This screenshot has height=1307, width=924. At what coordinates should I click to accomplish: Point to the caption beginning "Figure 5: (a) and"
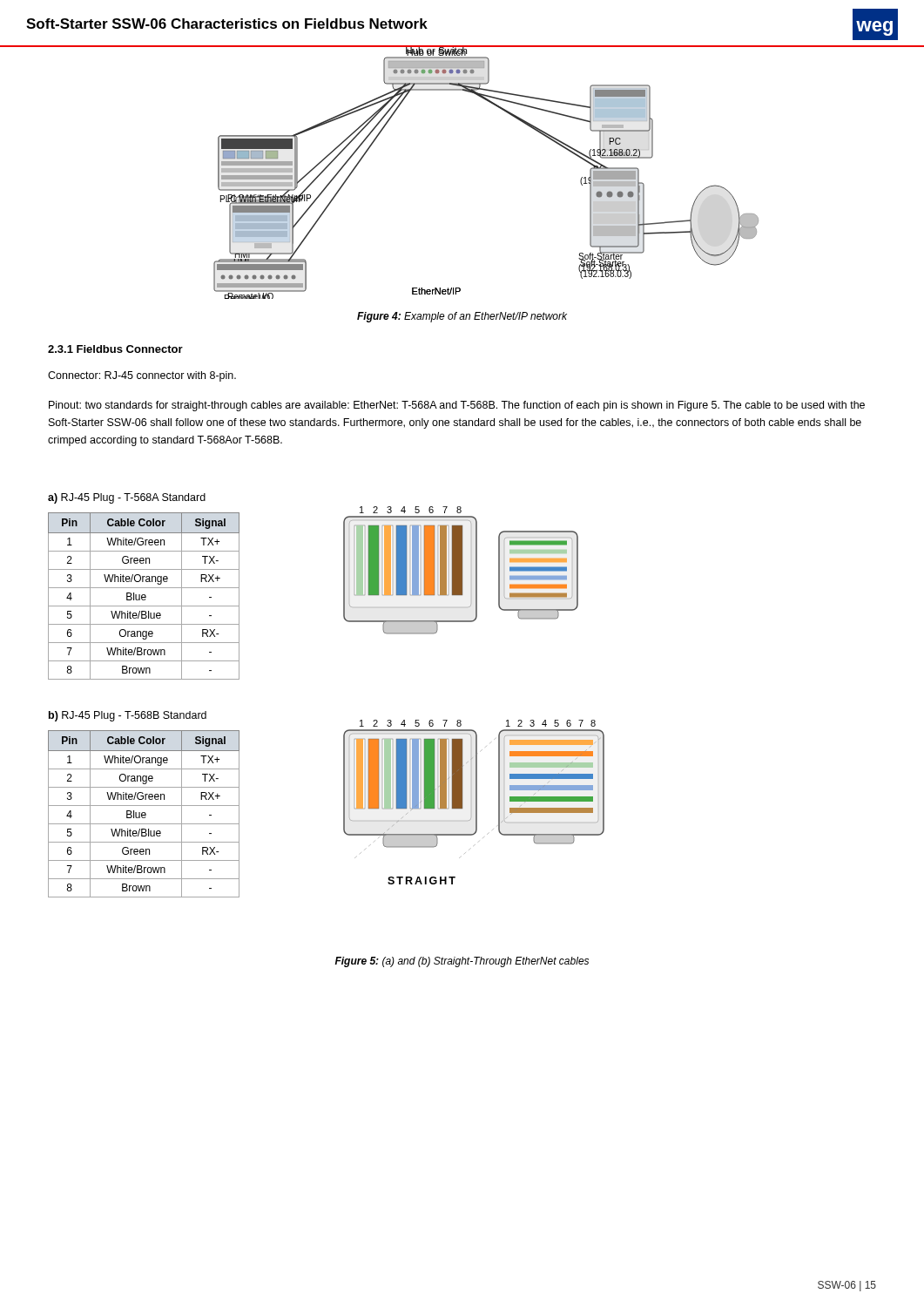coord(462,961)
